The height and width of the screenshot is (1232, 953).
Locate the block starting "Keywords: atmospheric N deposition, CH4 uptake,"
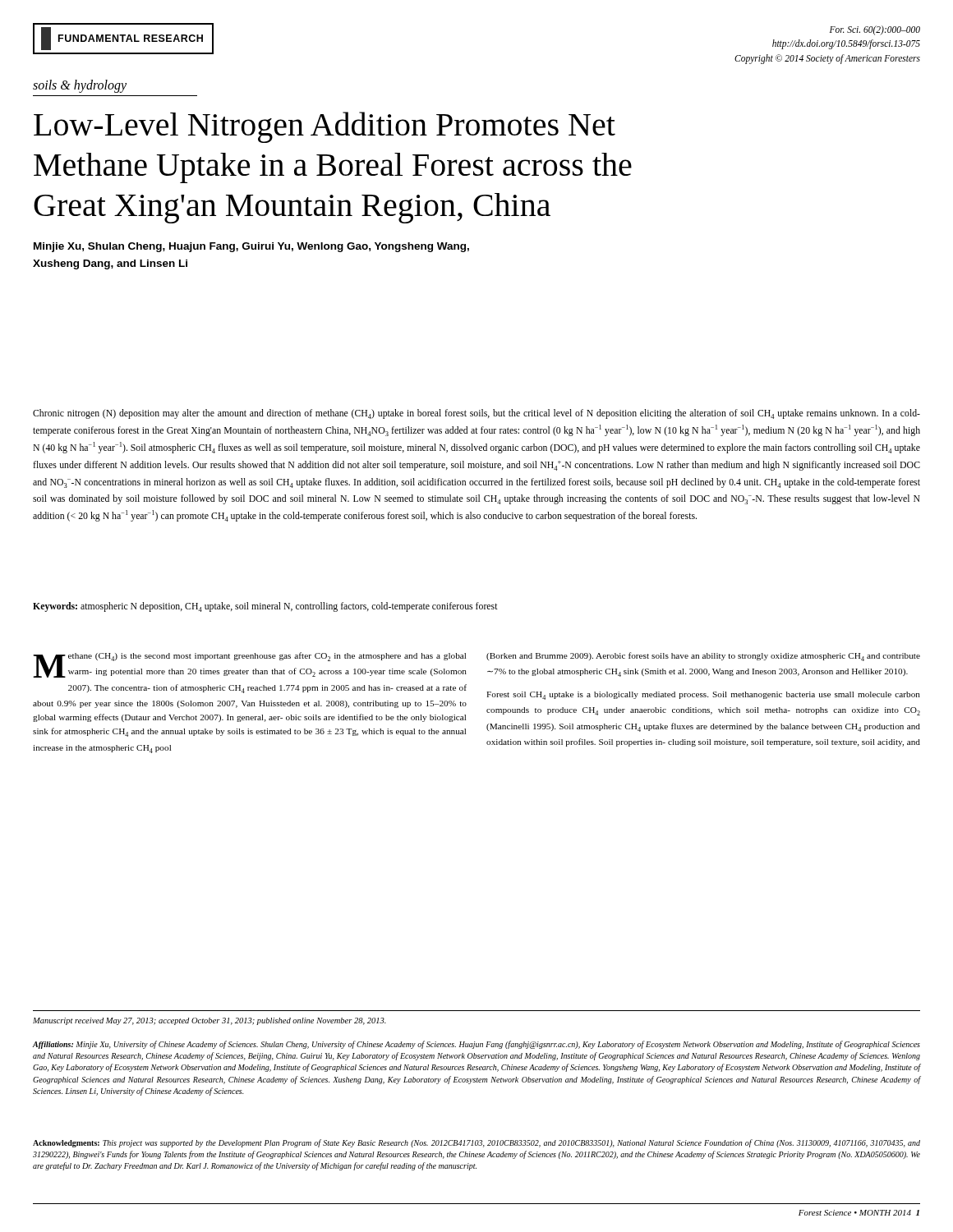(x=265, y=607)
